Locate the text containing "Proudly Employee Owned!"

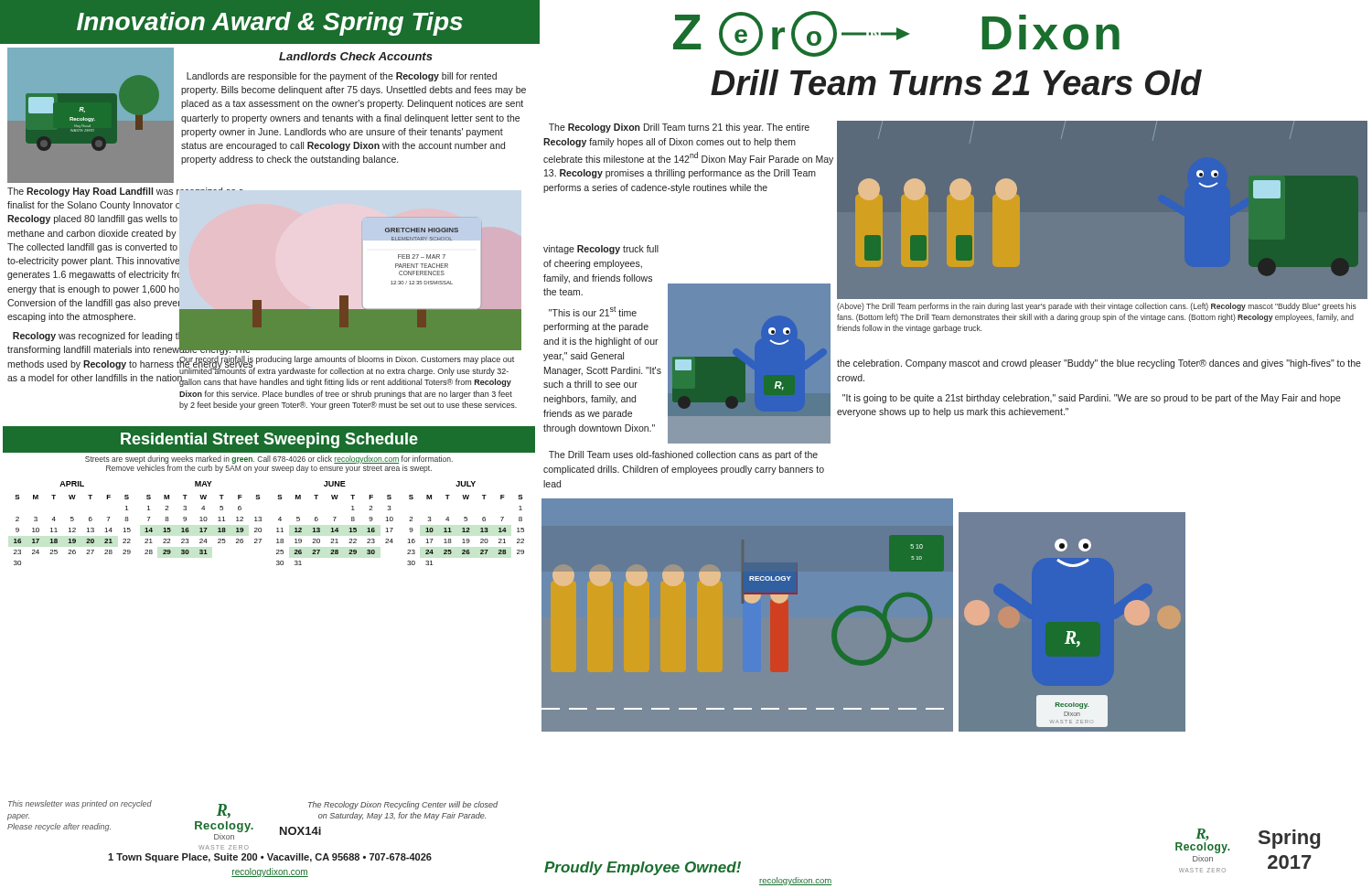click(x=643, y=867)
